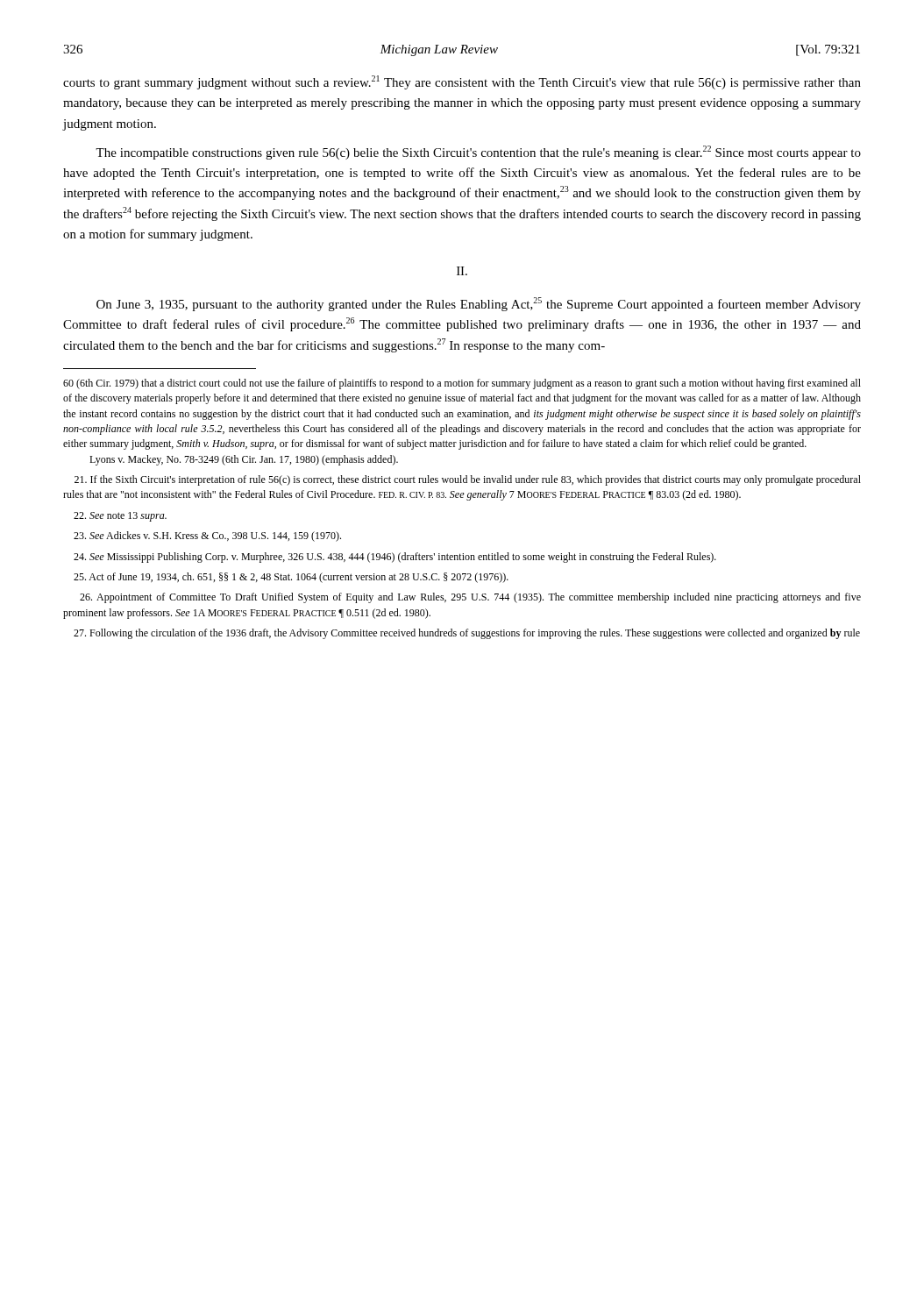The image size is (924, 1315).
Task: Locate the block starting "60 (6th Cir. 1979) that a district"
Action: pyautogui.click(x=462, y=422)
